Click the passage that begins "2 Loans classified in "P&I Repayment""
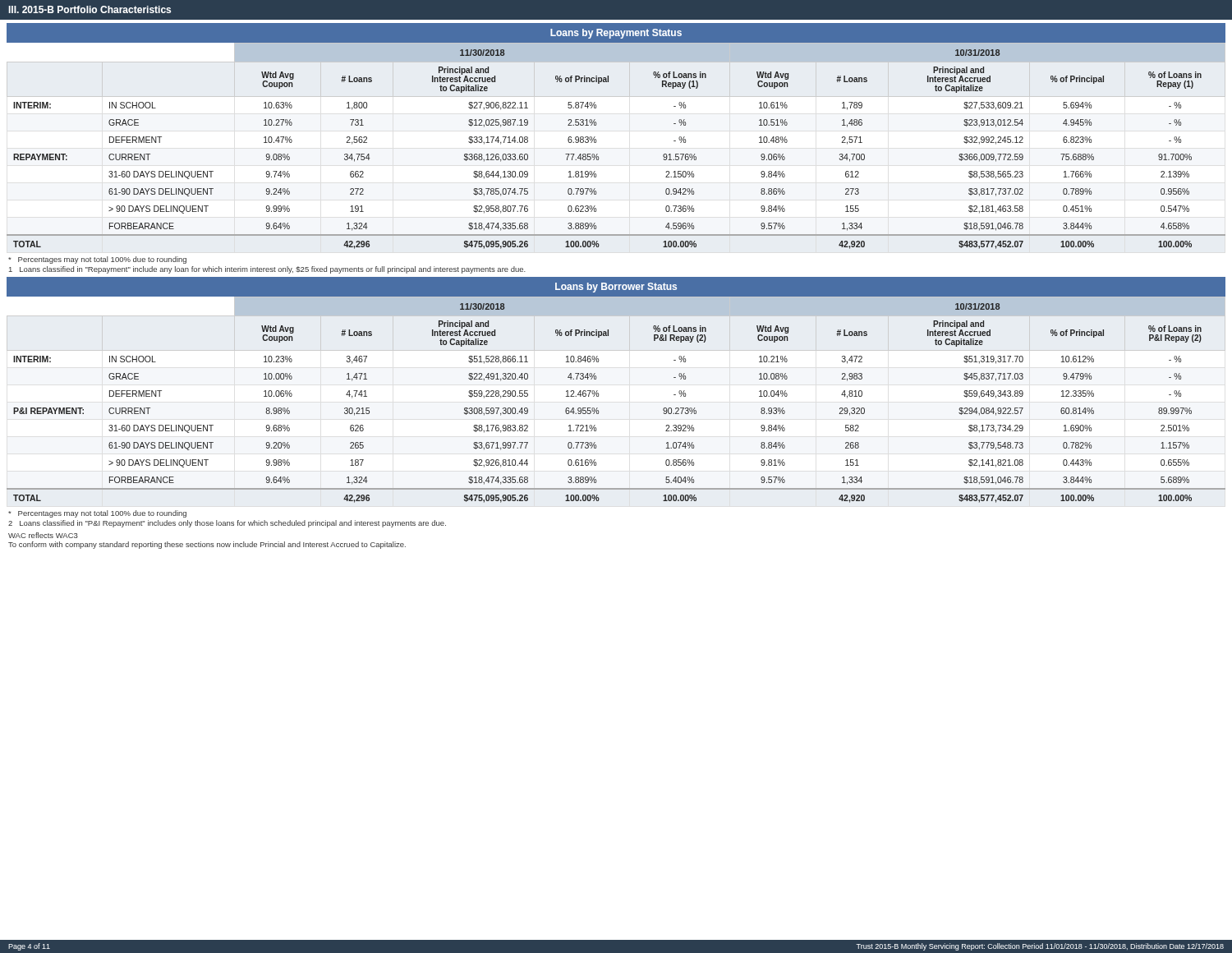The height and width of the screenshot is (953, 1232). [x=227, y=523]
